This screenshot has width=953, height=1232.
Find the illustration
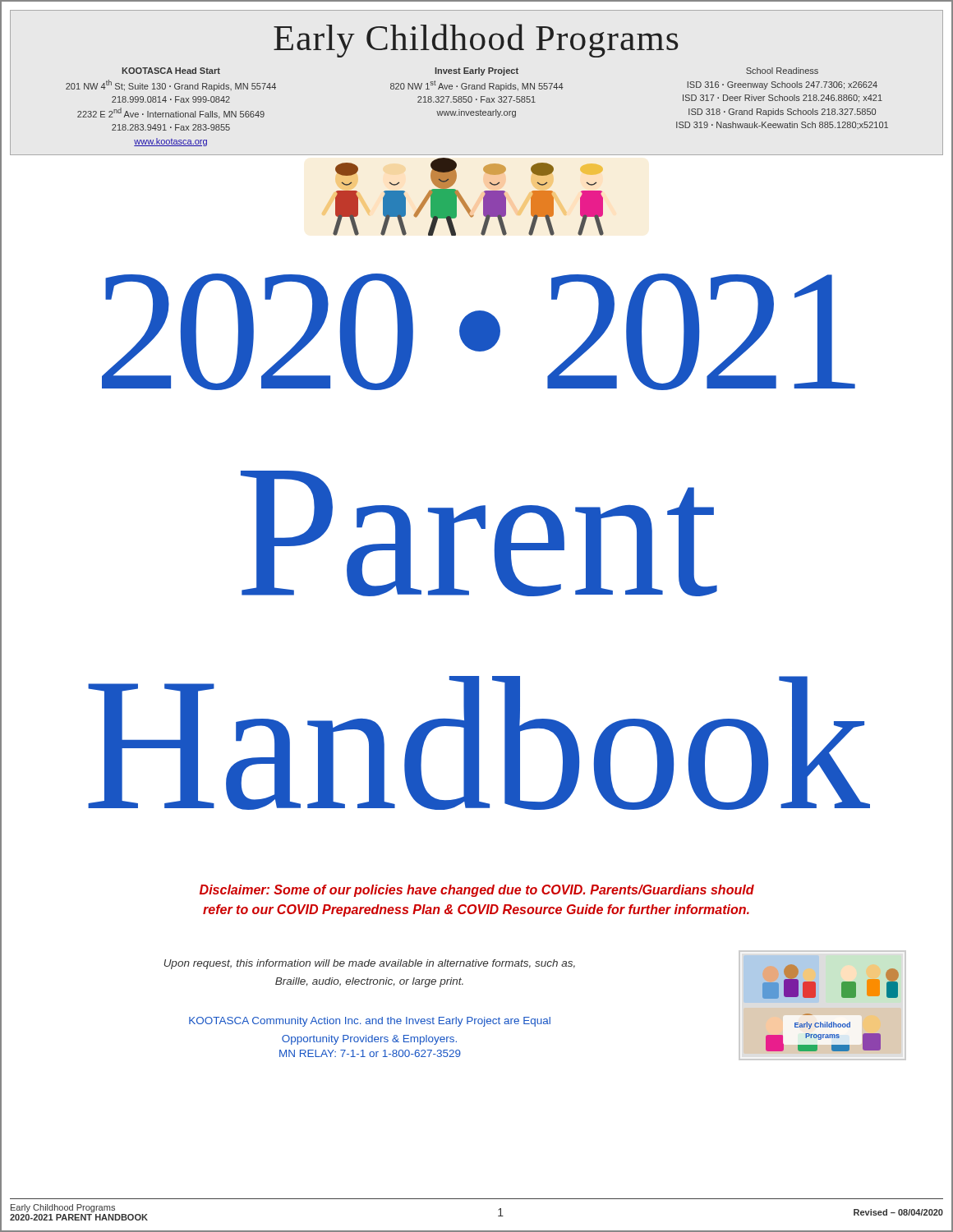476,197
